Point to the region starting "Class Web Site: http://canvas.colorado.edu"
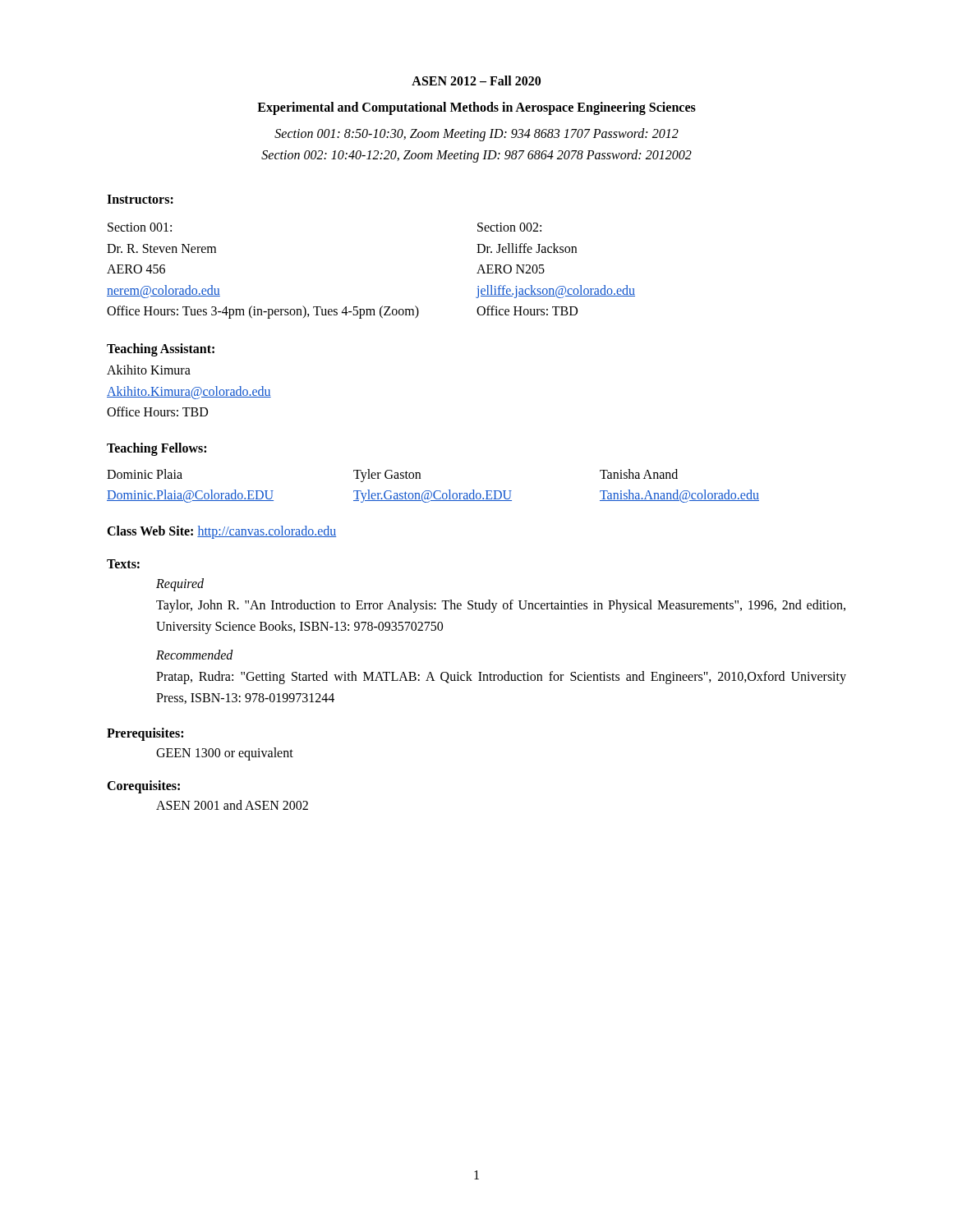 [x=222, y=531]
